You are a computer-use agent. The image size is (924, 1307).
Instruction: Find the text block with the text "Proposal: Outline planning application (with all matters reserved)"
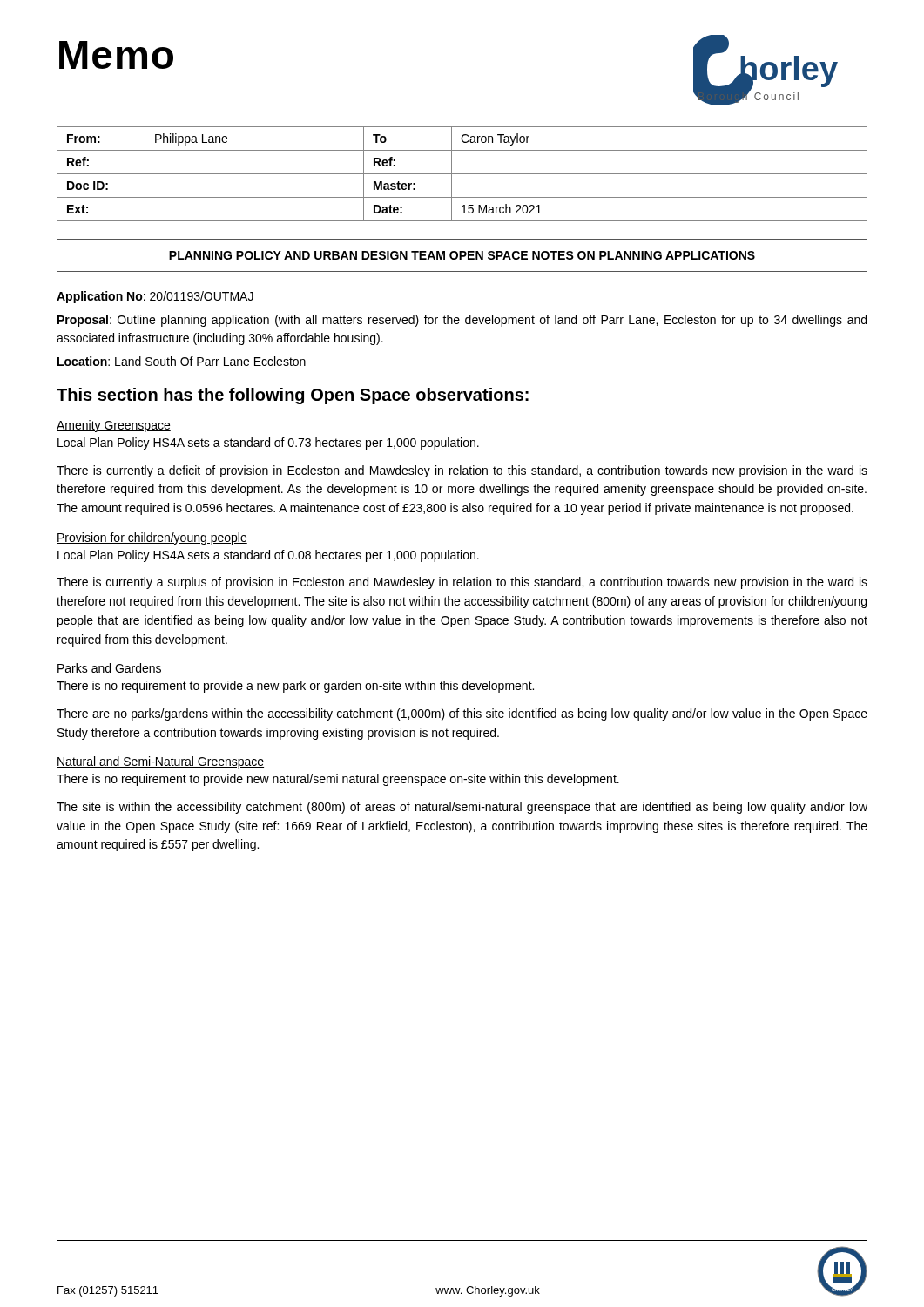[462, 329]
